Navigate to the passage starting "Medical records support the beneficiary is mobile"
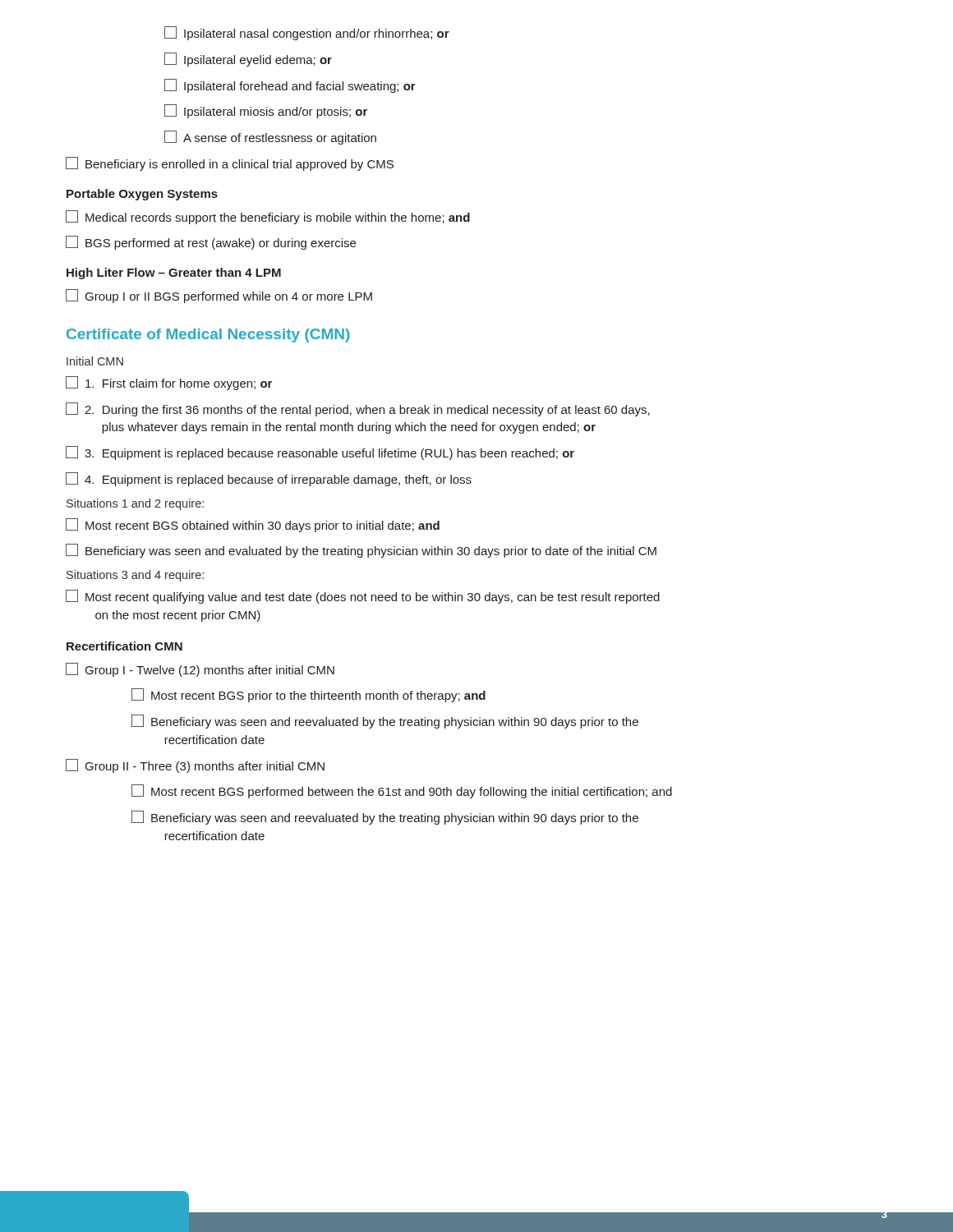Viewport: 953px width, 1232px height. [476, 217]
